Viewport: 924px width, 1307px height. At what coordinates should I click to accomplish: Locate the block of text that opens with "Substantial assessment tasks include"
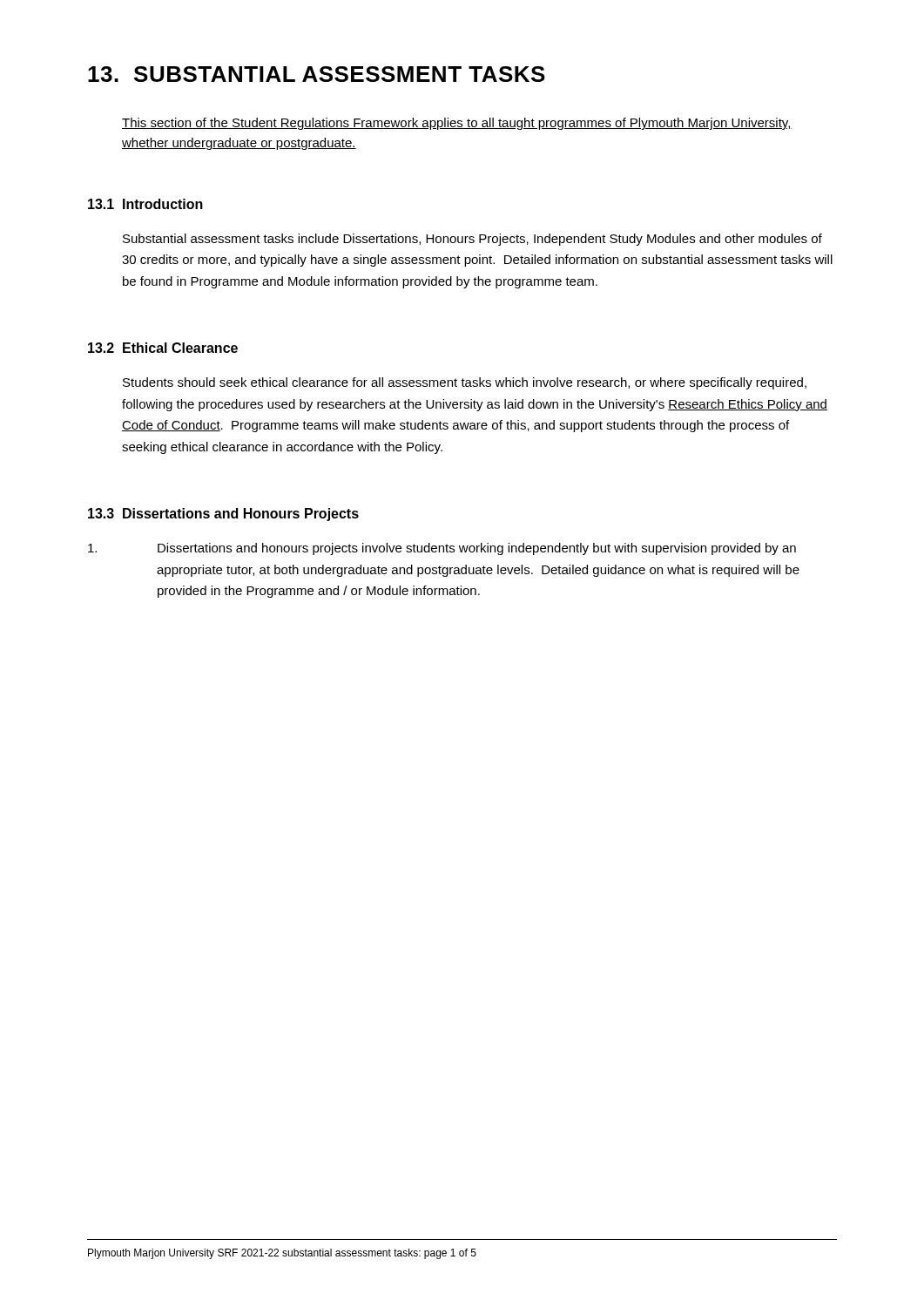click(477, 259)
